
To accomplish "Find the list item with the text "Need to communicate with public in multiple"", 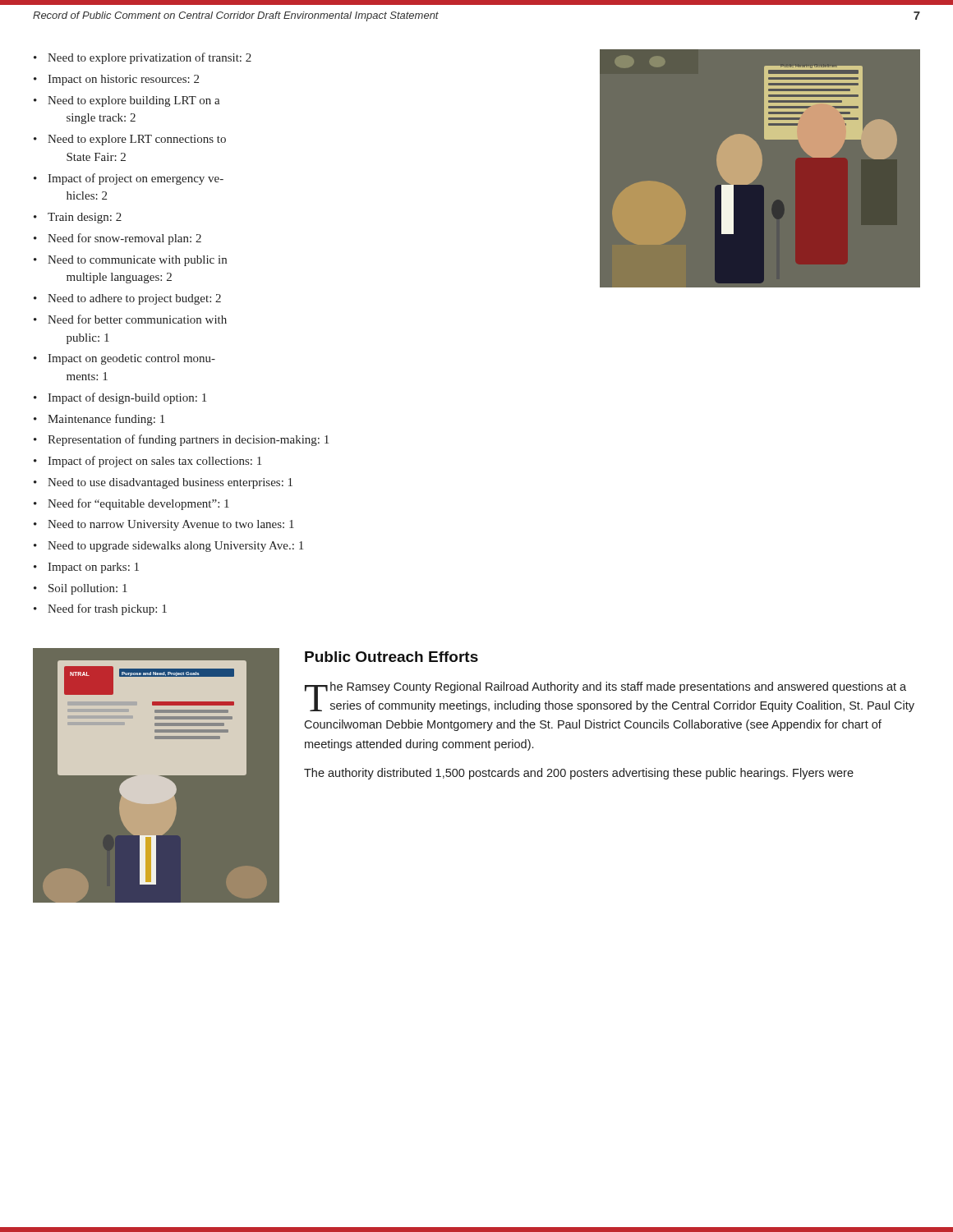I will pyautogui.click(x=137, y=268).
